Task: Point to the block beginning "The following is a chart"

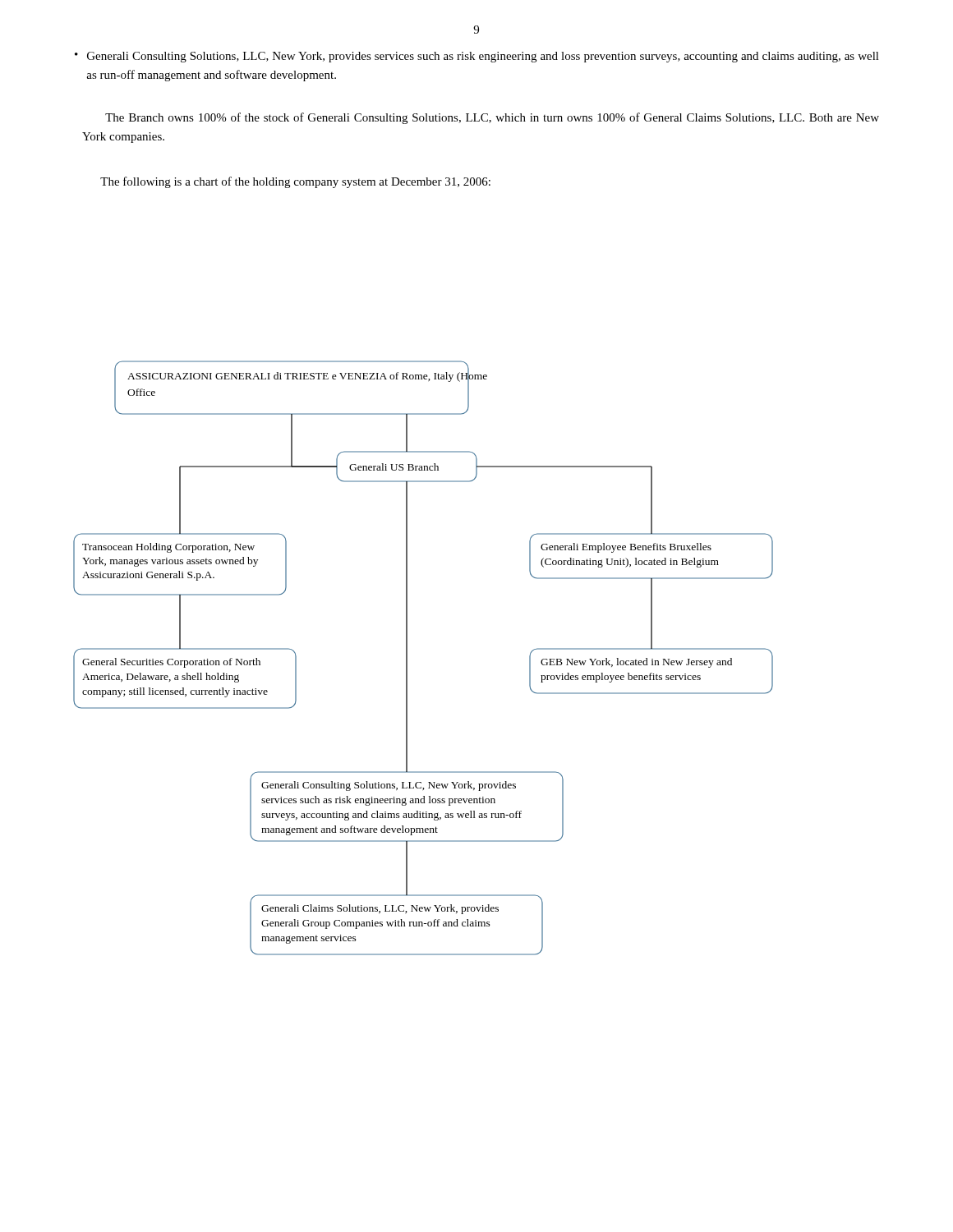Action: (287, 182)
